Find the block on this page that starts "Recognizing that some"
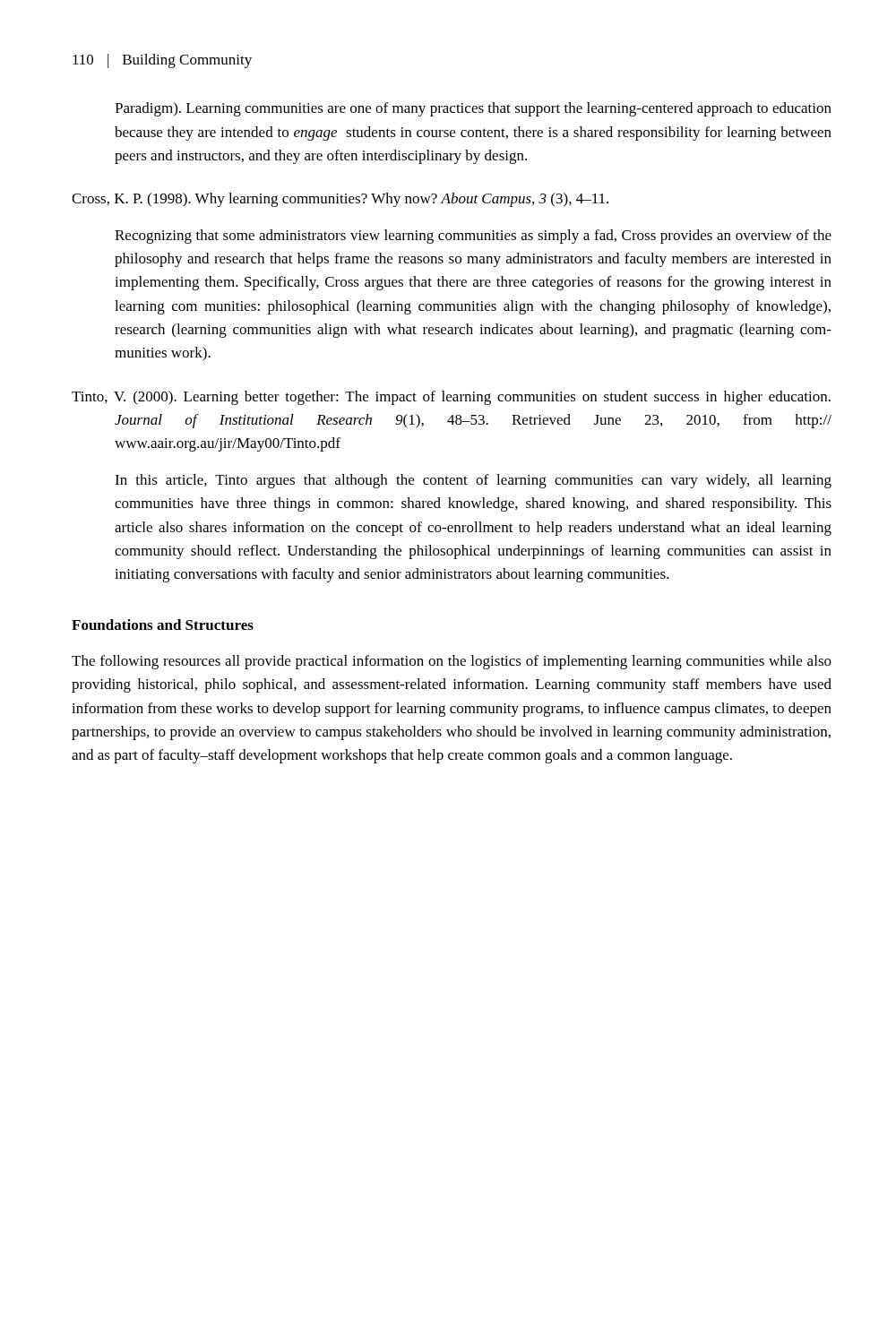The image size is (896, 1344). point(473,294)
